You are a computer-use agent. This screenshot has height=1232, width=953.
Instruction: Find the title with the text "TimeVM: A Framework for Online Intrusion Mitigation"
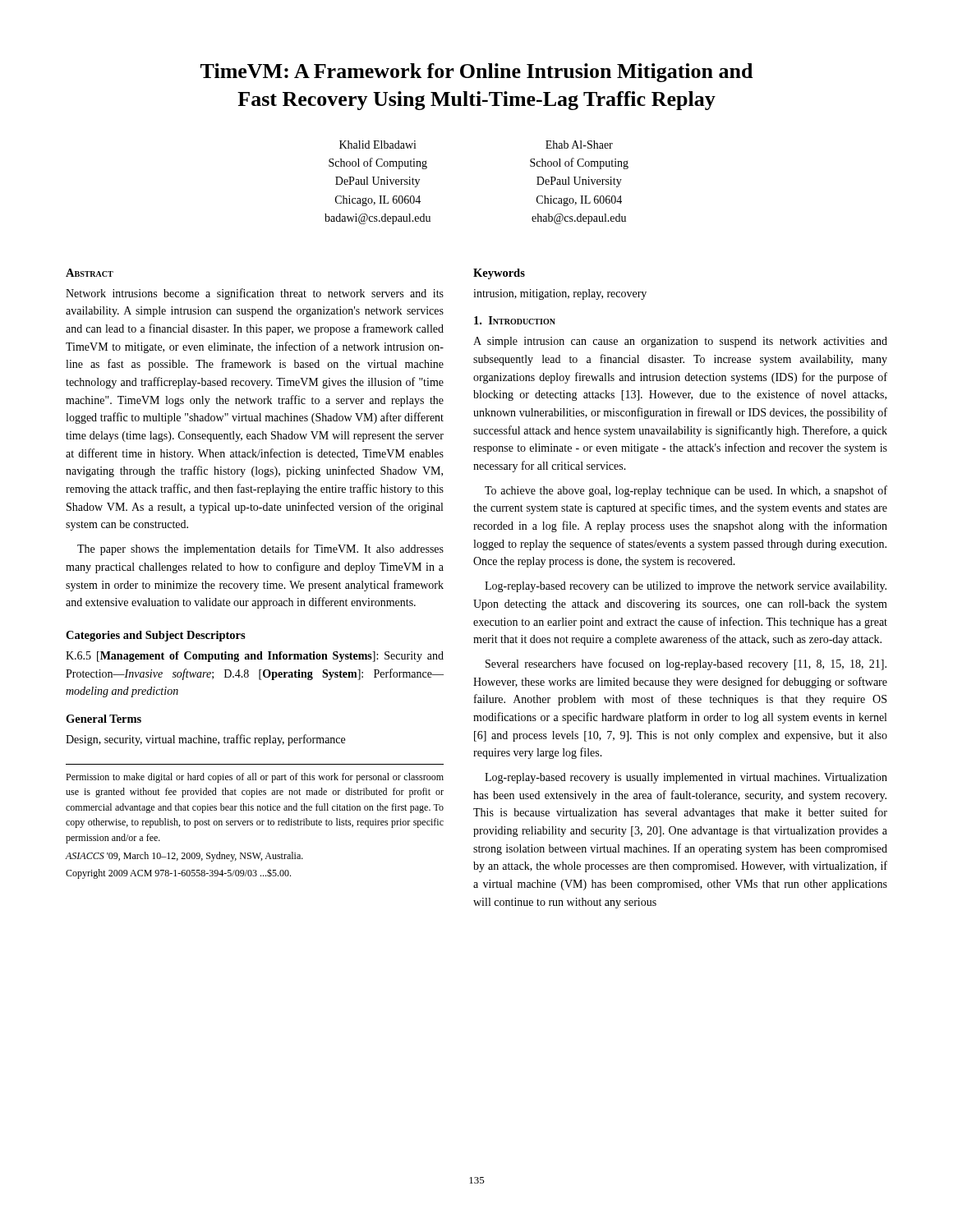tap(476, 85)
